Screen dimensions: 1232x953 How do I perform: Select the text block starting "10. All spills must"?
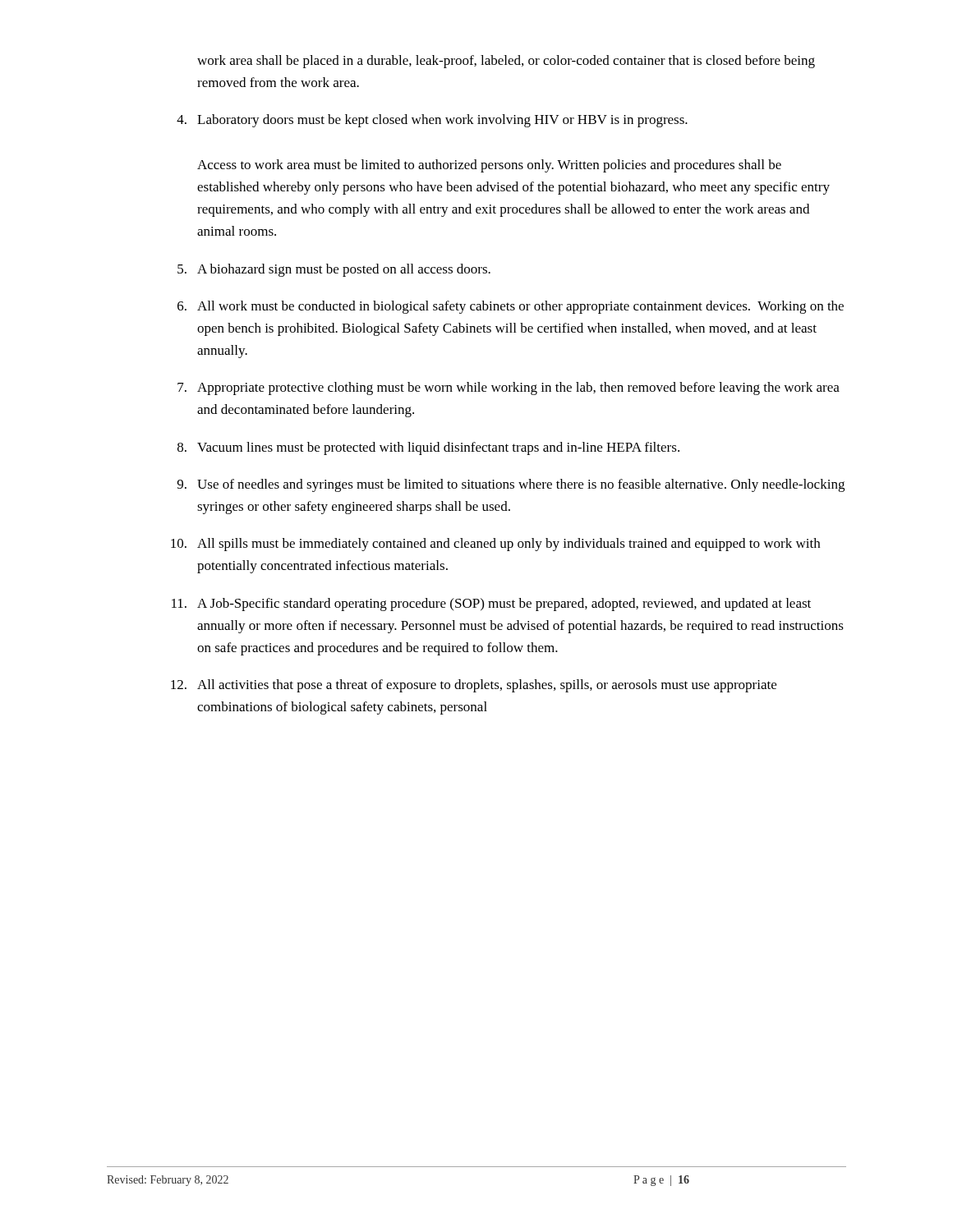point(497,555)
